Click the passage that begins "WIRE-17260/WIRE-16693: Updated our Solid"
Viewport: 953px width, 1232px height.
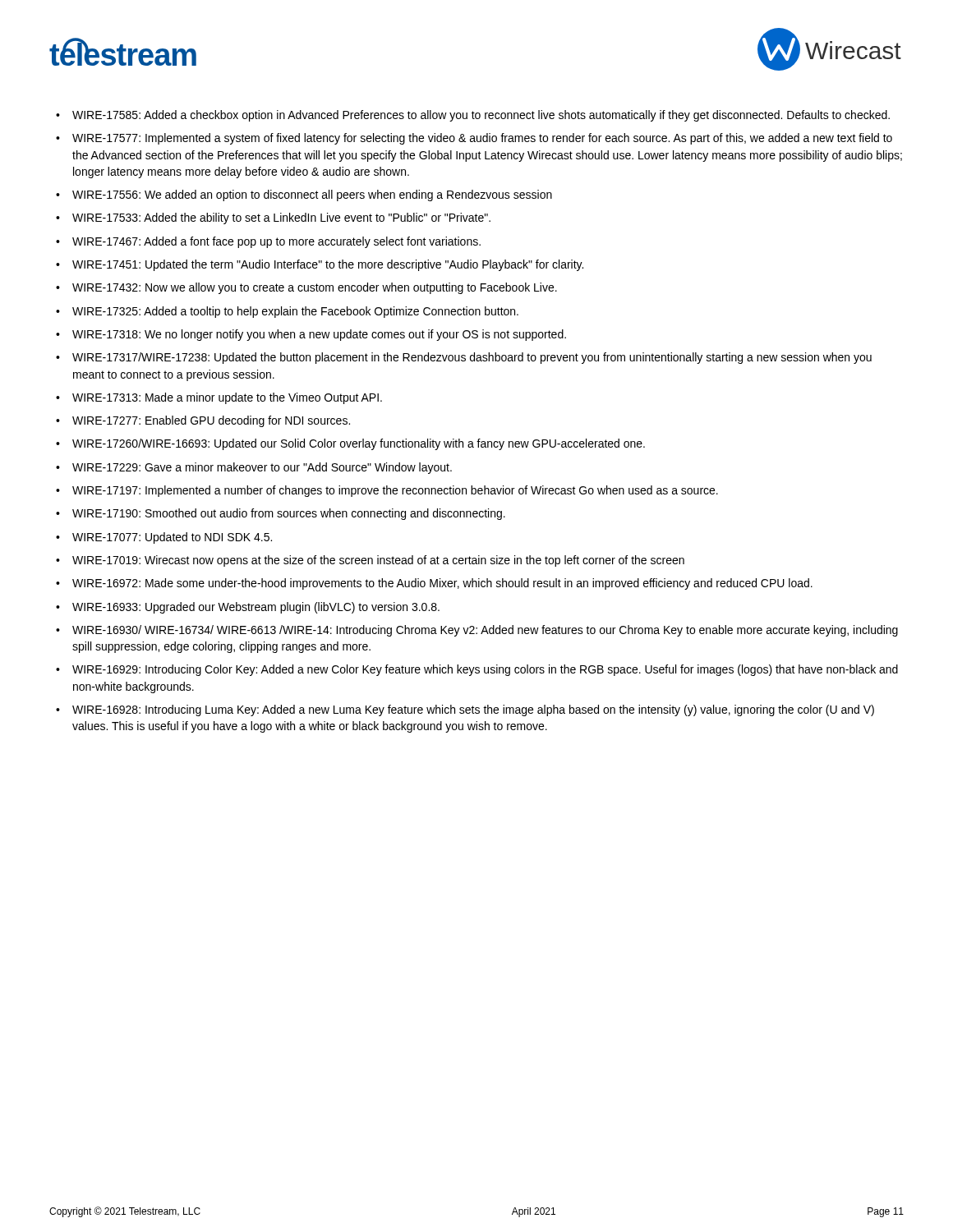tap(359, 444)
